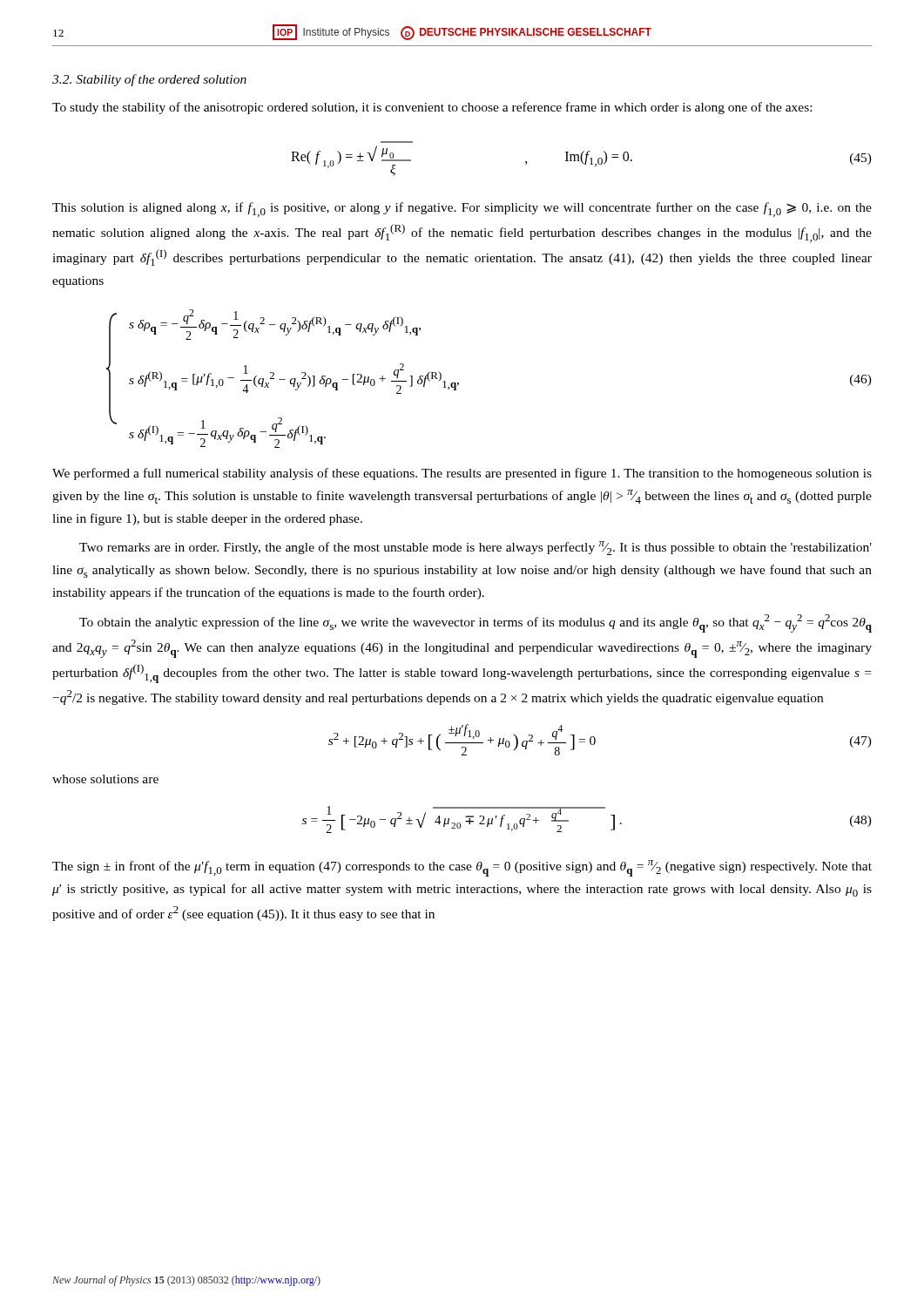The width and height of the screenshot is (924, 1307).
Task: Click on the region starting "s2 + [2μ0 +"
Action: click(600, 741)
